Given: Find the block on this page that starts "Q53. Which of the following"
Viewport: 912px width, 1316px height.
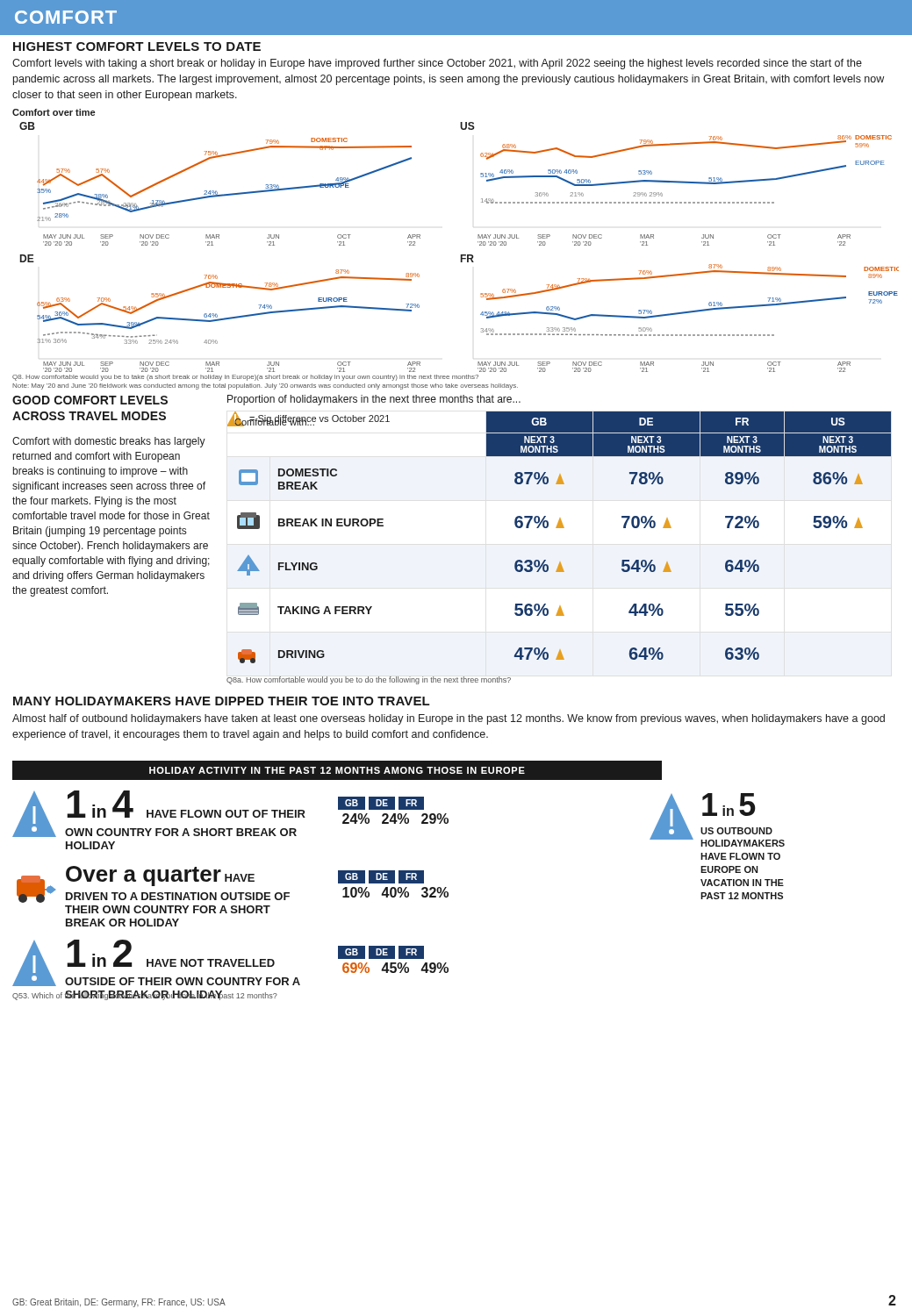Looking at the screenshot, I should pyautogui.click(x=145, y=996).
